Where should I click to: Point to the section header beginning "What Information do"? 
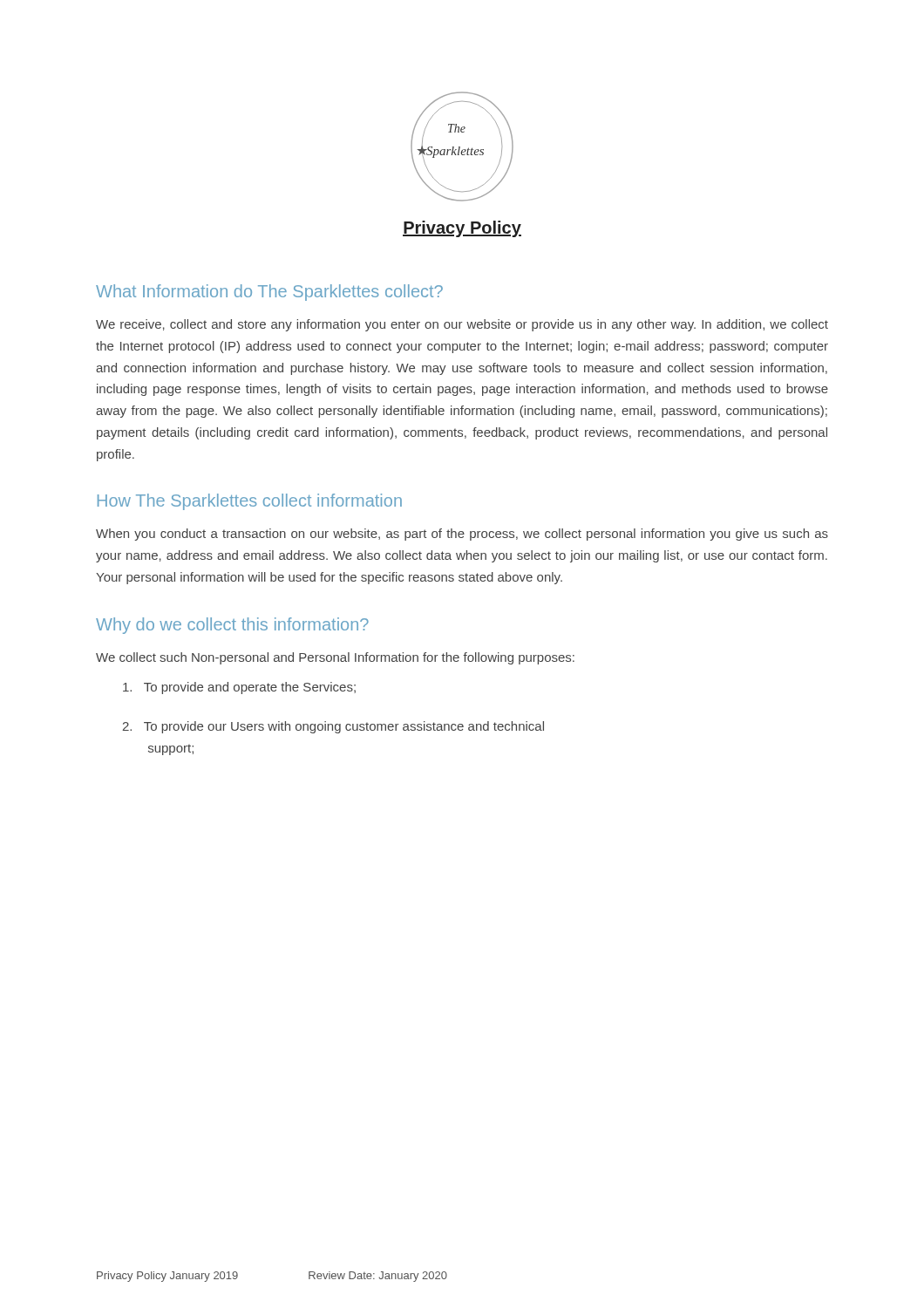pos(270,291)
